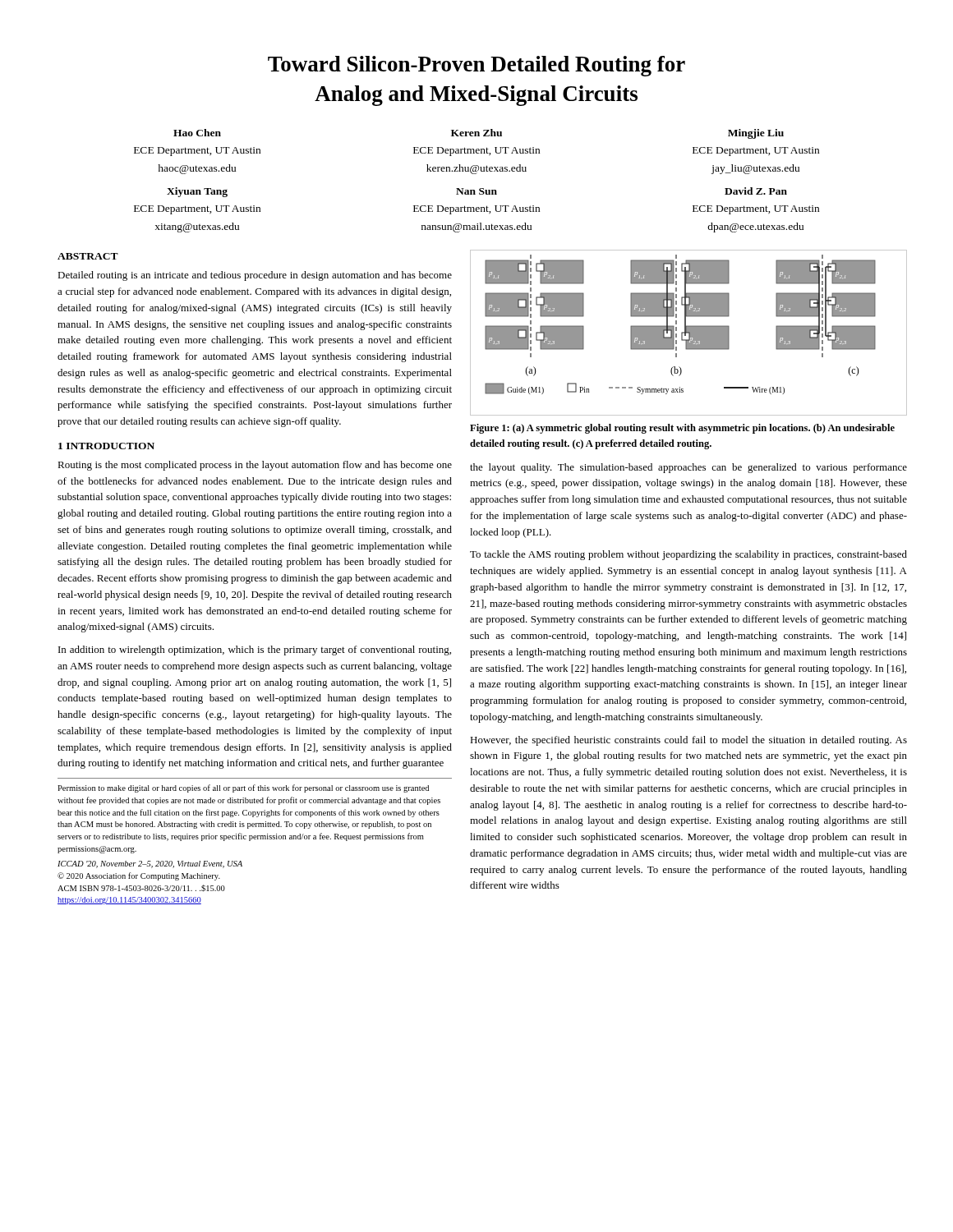This screenshot has height=1232, width=953.
Task: Navigate to the block starting "Toward Silicon-Proven Detailed Routing forAnalog and"
Action: 476,79
